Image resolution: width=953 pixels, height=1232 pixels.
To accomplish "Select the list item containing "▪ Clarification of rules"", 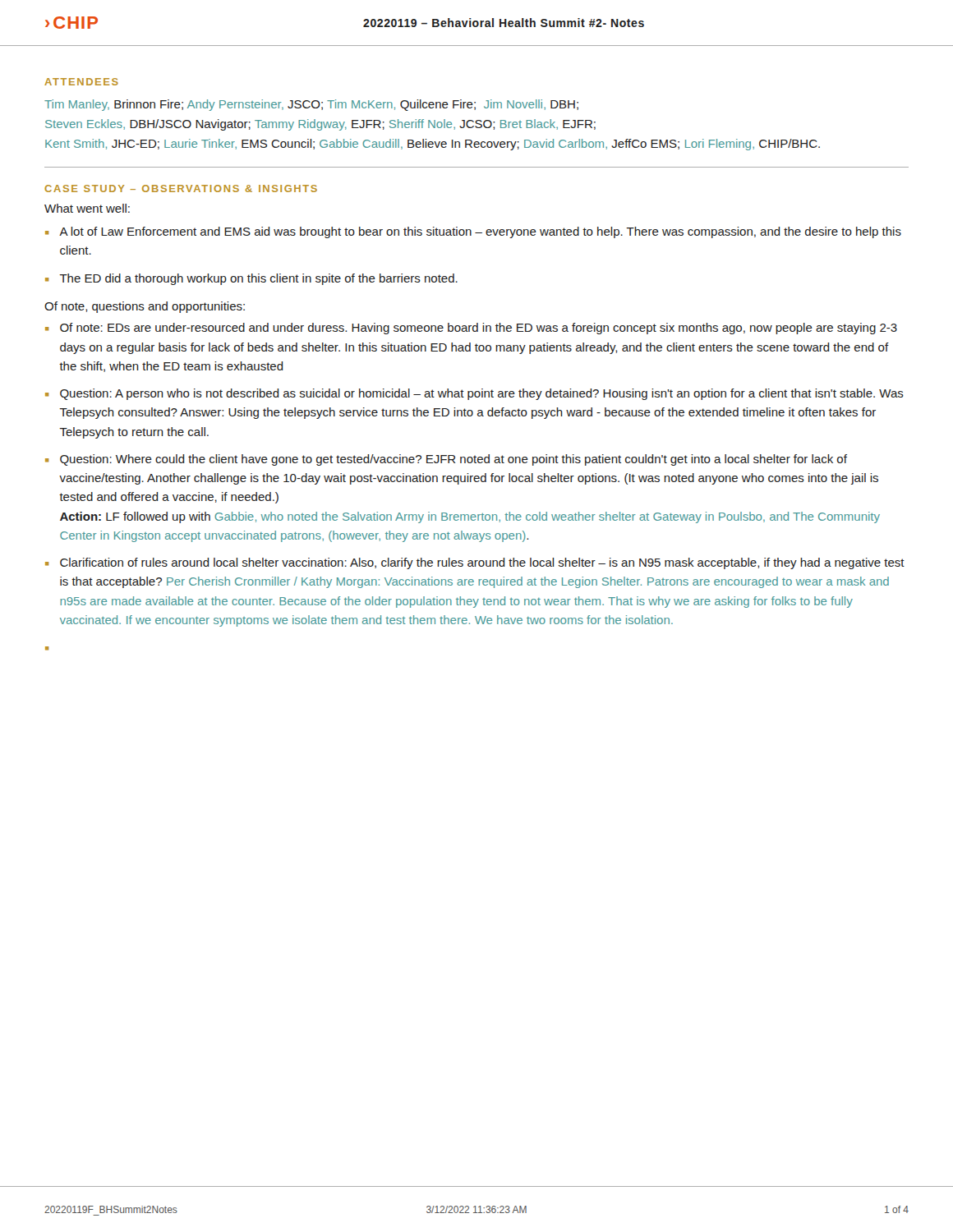I will (476, 591).
